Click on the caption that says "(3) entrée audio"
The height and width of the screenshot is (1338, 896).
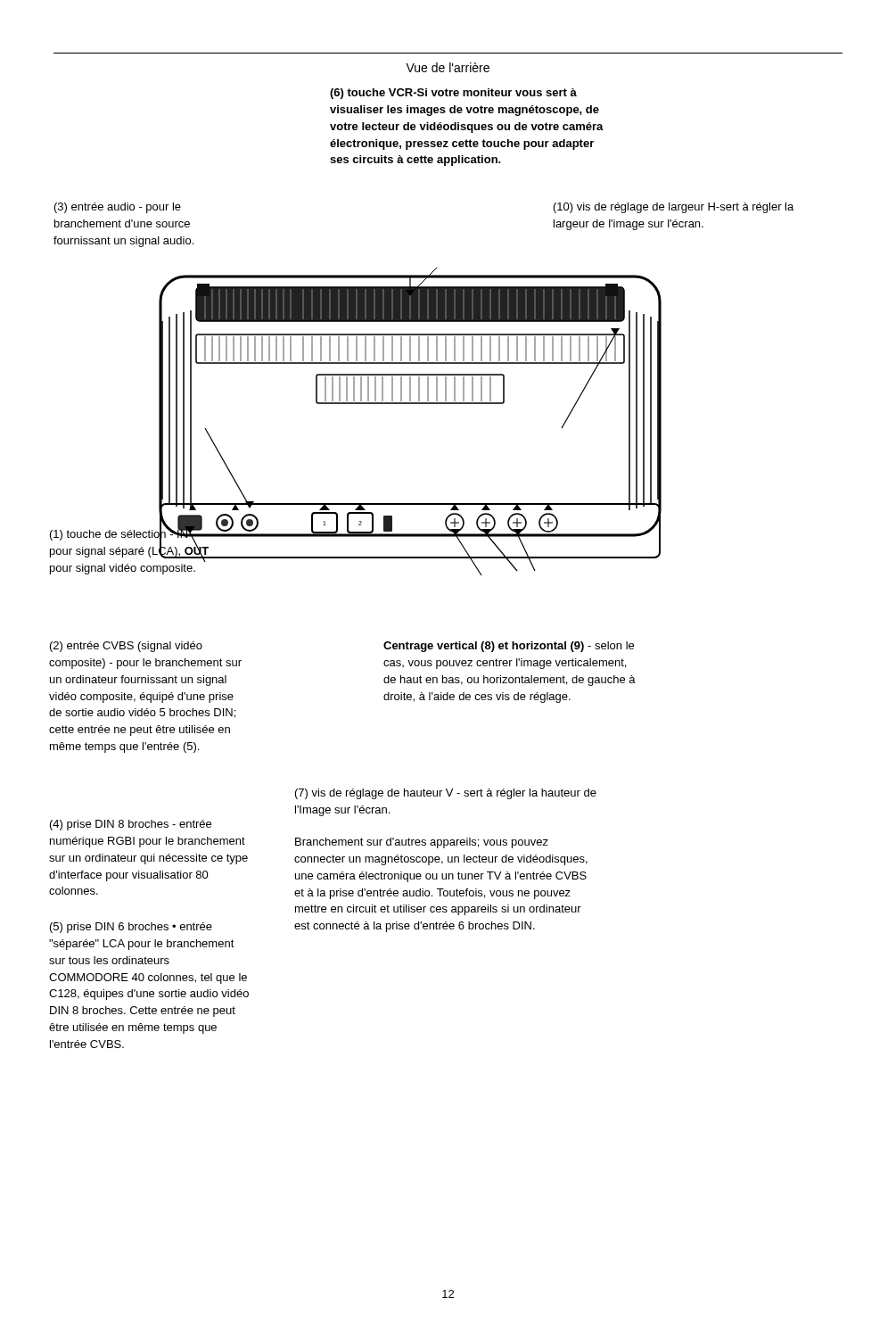tap(124, 223)
